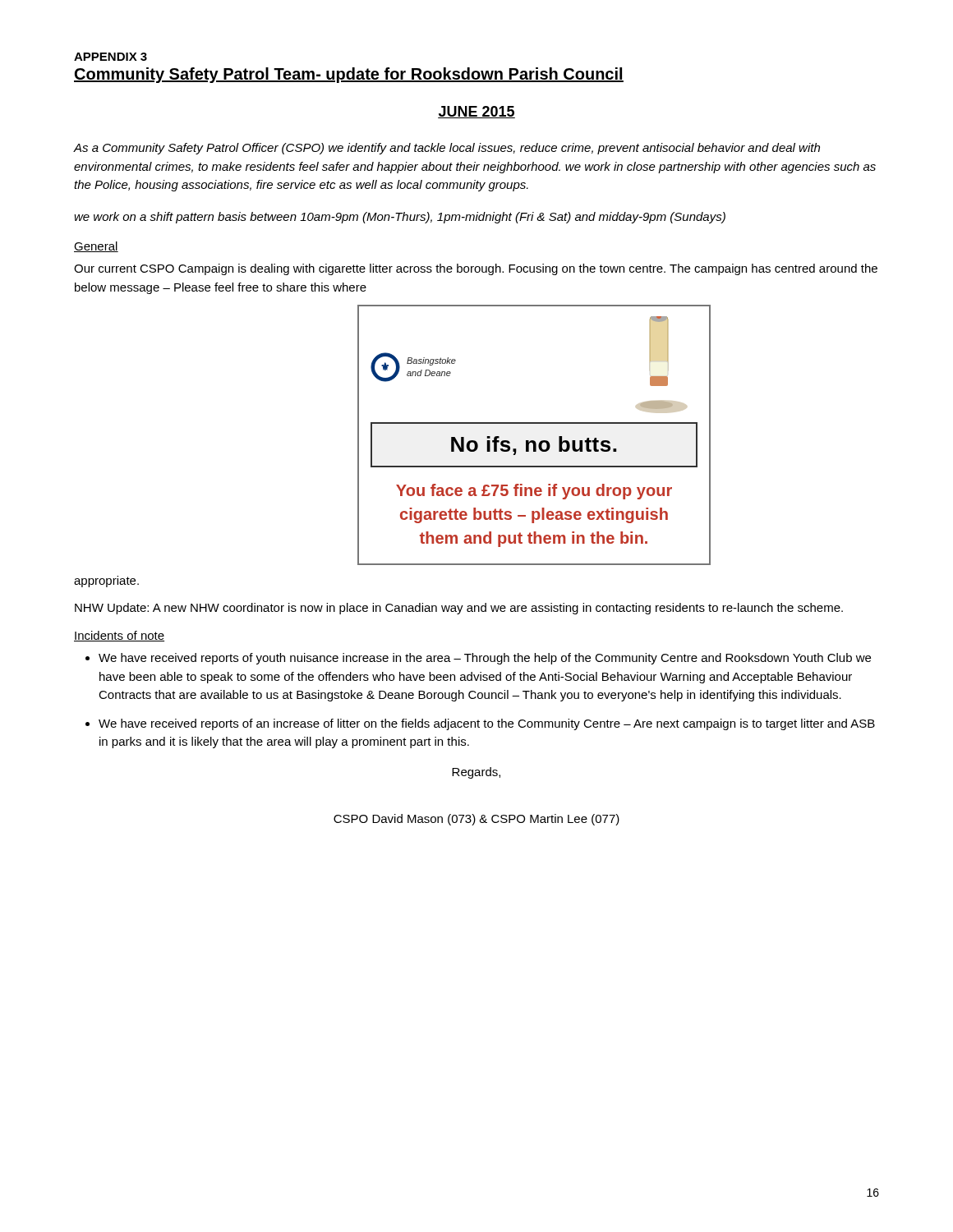Screen dimensions: 1232x953
Task: Find the passage starting "Incidents of note"
Action: coord(119,635)
